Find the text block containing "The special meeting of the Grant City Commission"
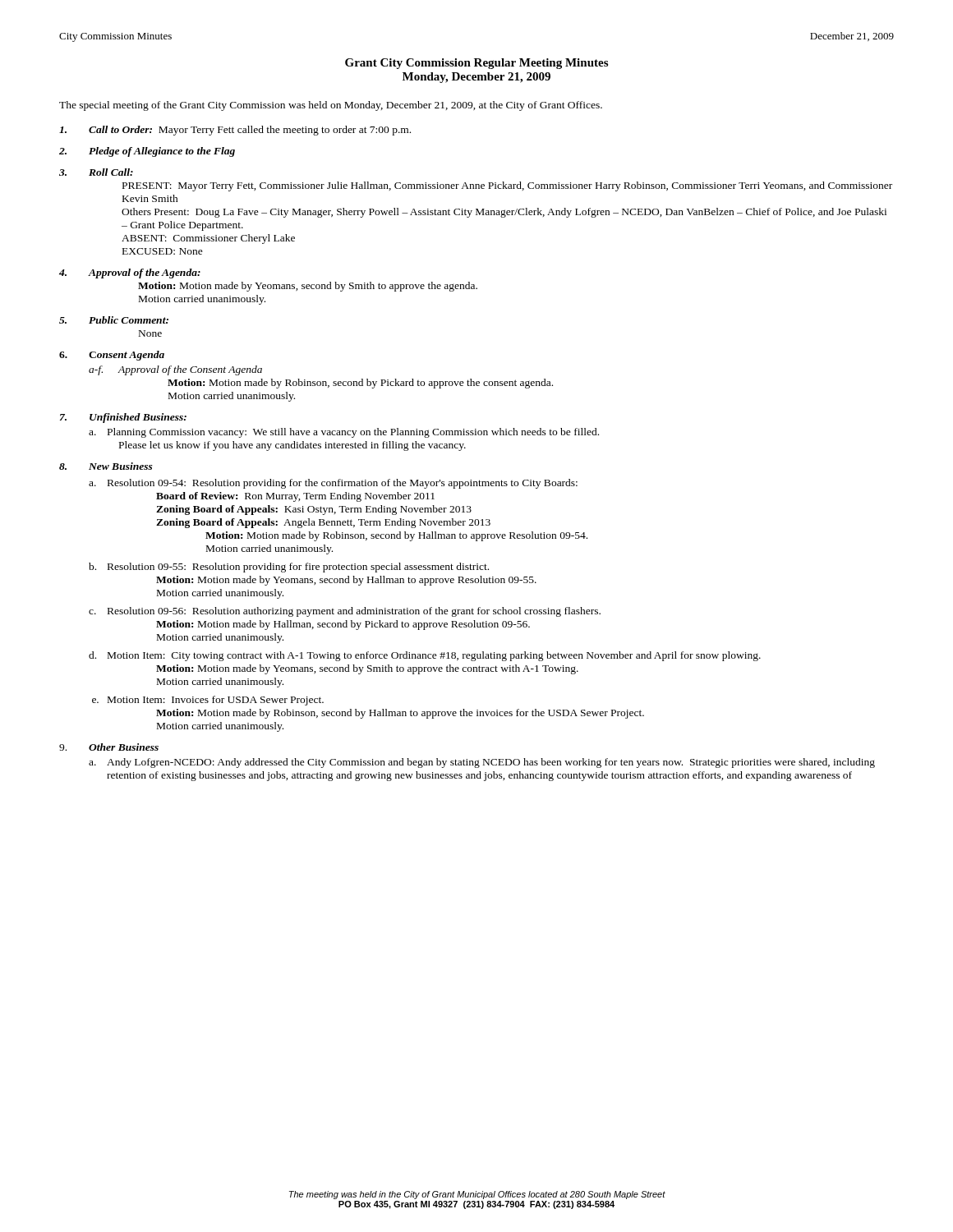 pyautogui.click(x=331, y=105)
